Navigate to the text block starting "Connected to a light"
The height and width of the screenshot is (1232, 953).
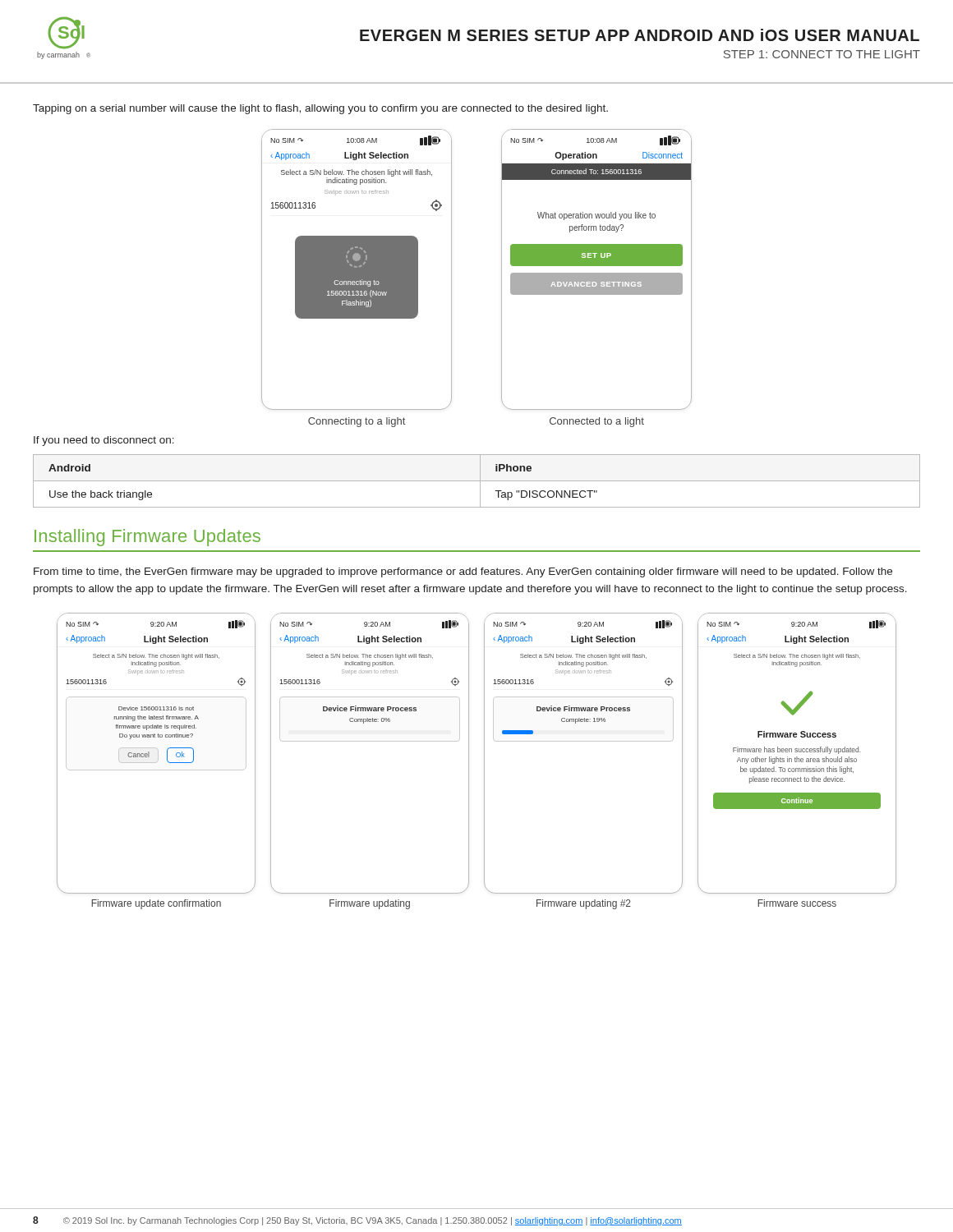pos(596,421)
